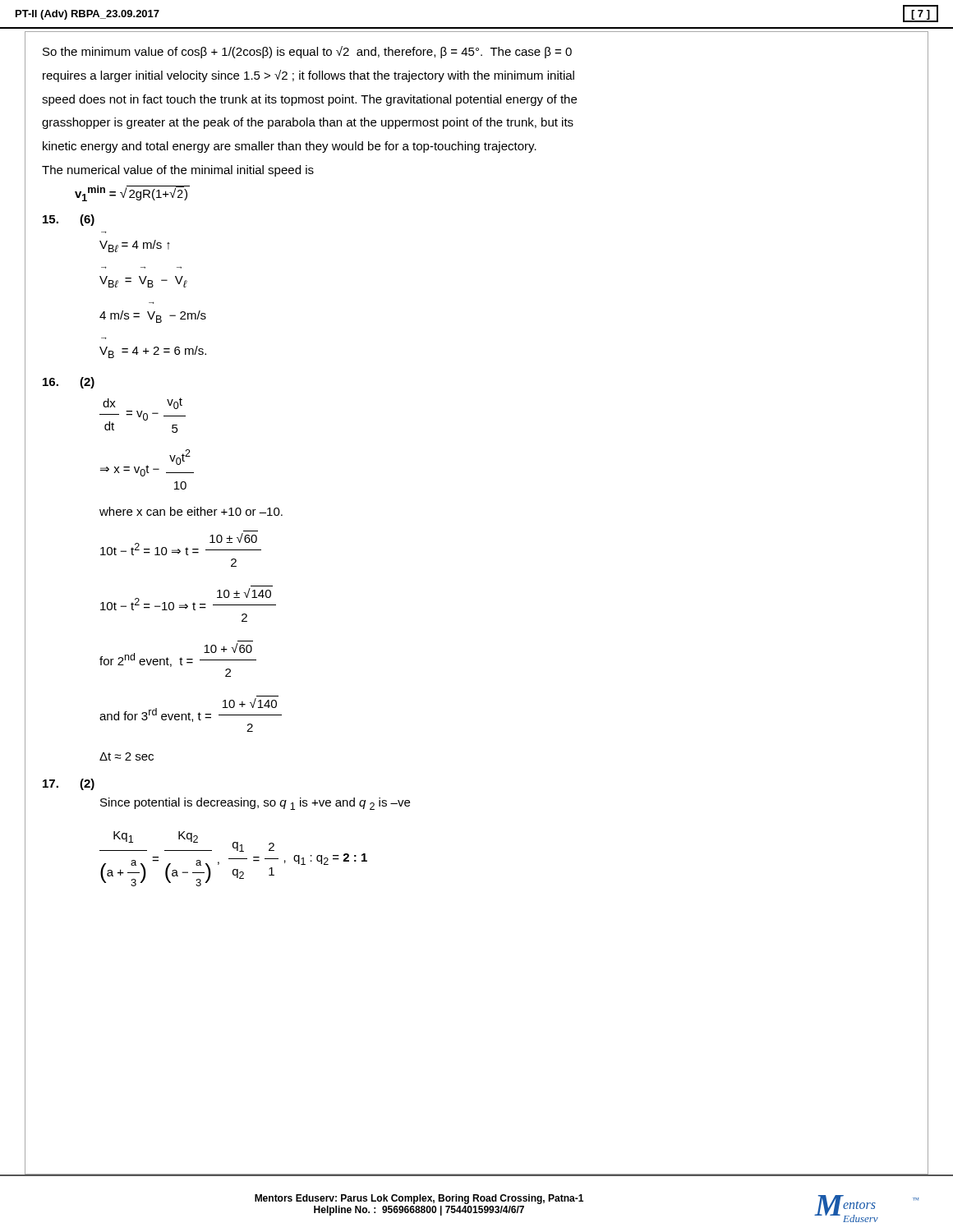Locate the block of text that opens with "The numerical value"

point(178,169)
